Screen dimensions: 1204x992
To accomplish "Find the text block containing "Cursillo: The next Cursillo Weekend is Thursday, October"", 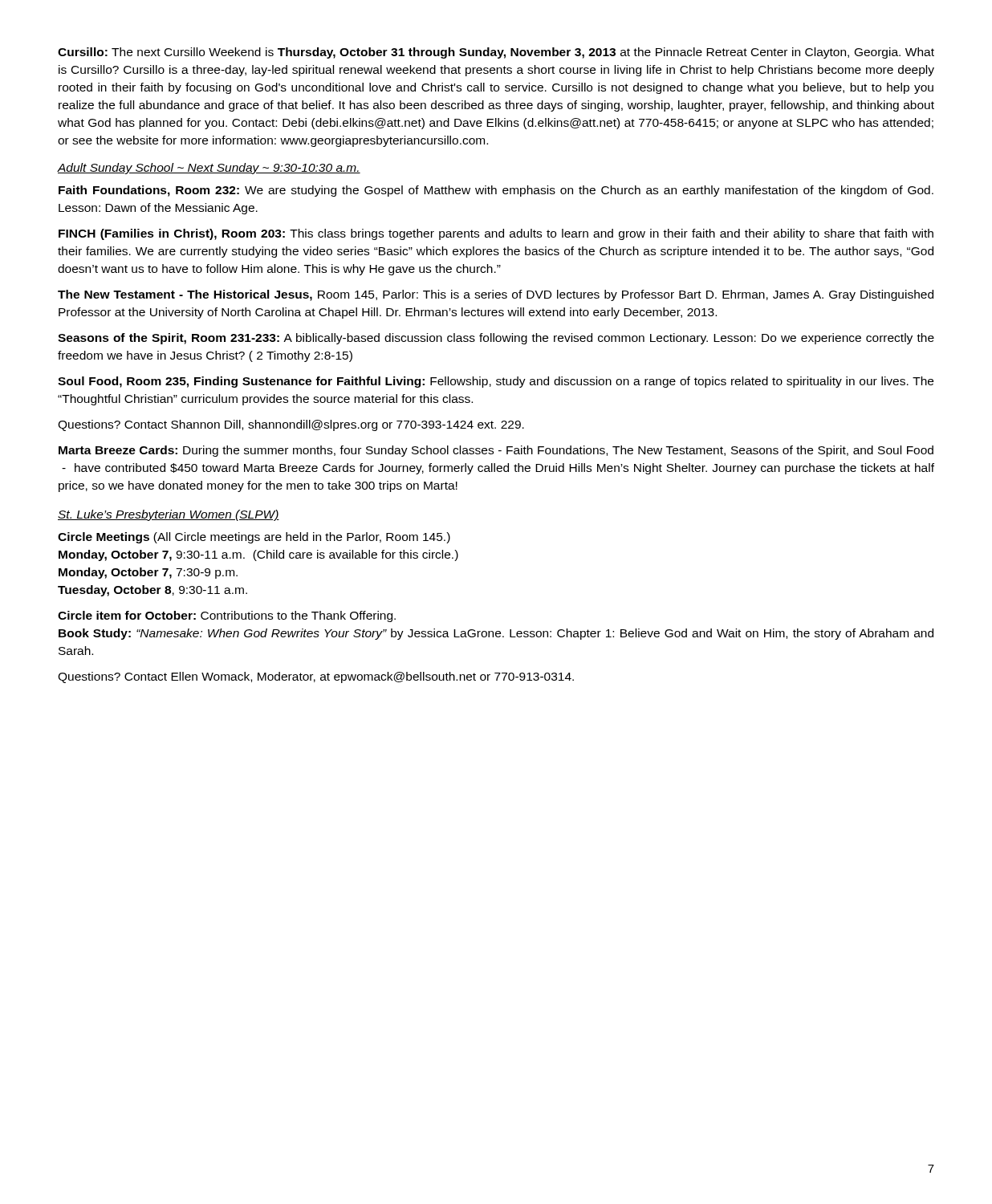I will click(x=496, y=96).
